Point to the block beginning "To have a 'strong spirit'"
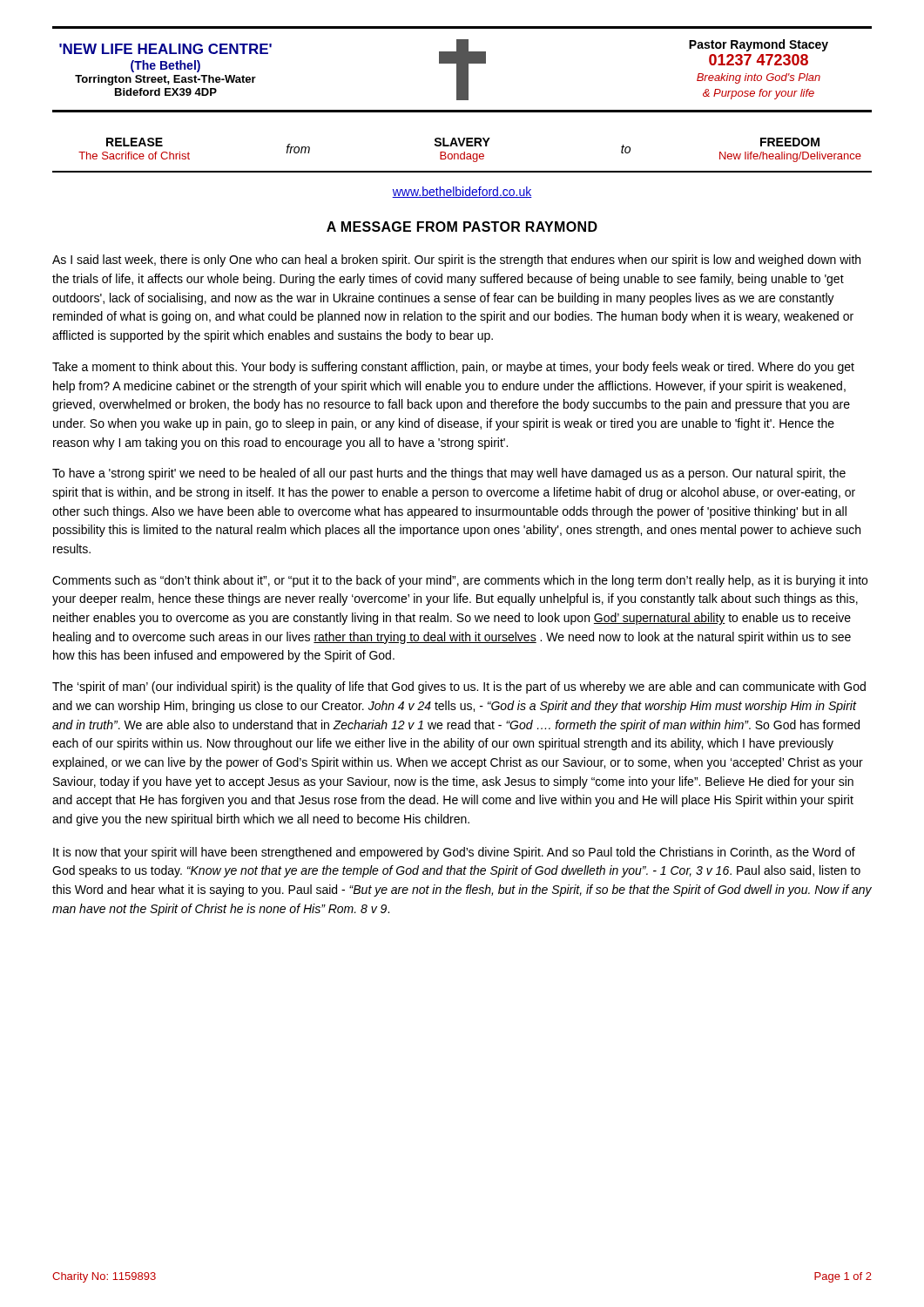Image resolution: width=924 pixels, height=1307 pixels. (x=457, y=511)
